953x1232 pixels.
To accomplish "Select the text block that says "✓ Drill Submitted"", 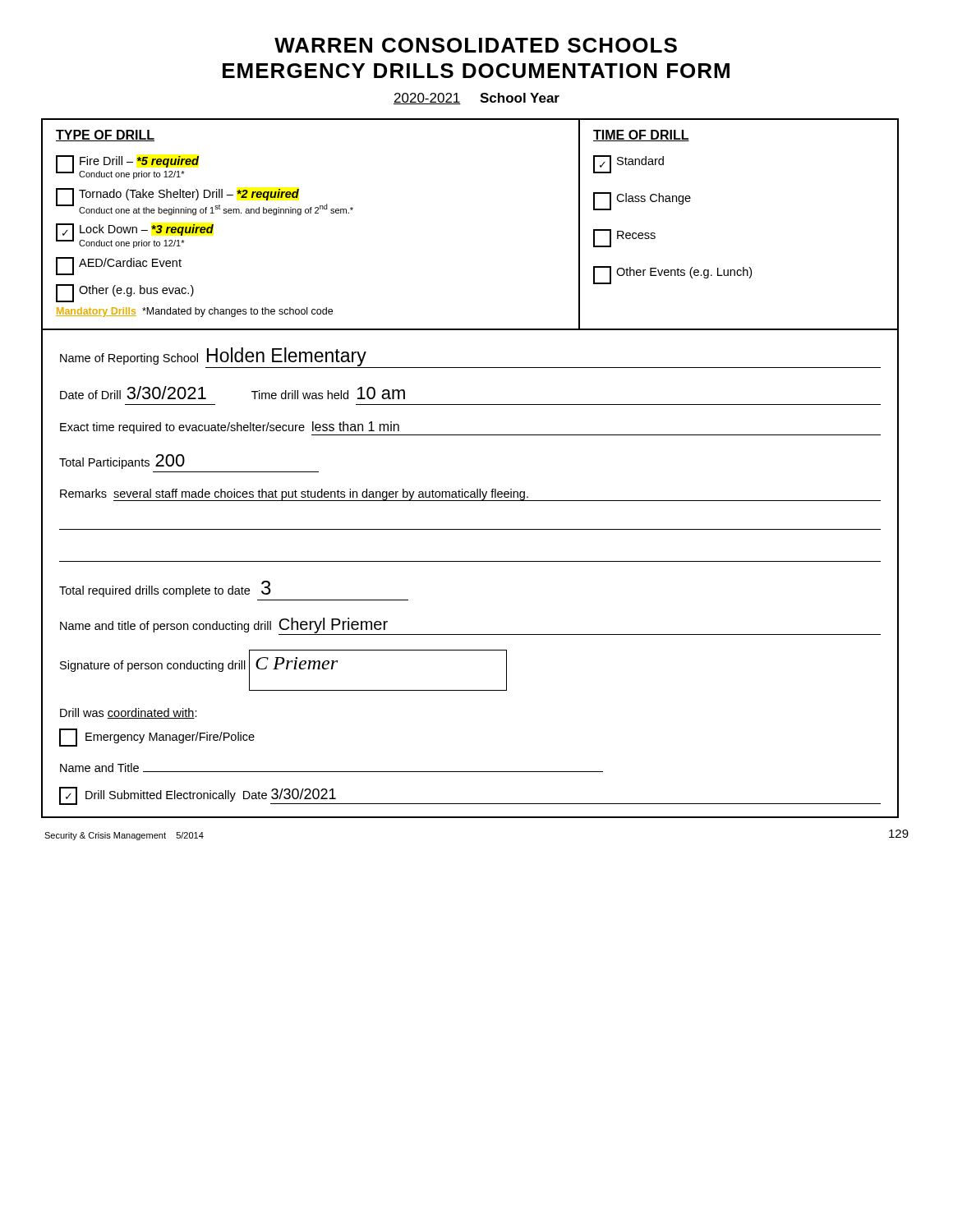I will pyautogui.click(x=470, y=795).
